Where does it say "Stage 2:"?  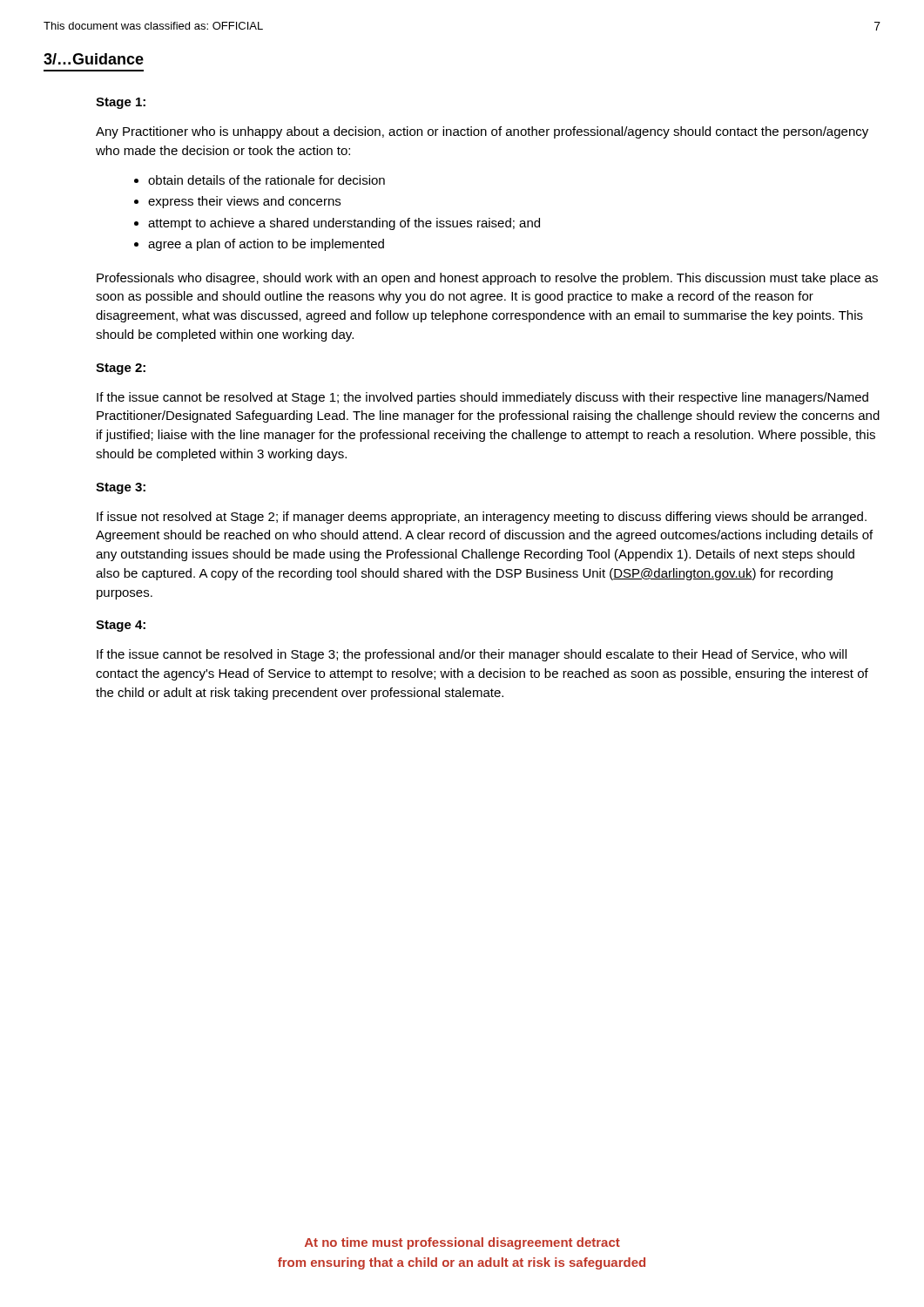[121, 369]
